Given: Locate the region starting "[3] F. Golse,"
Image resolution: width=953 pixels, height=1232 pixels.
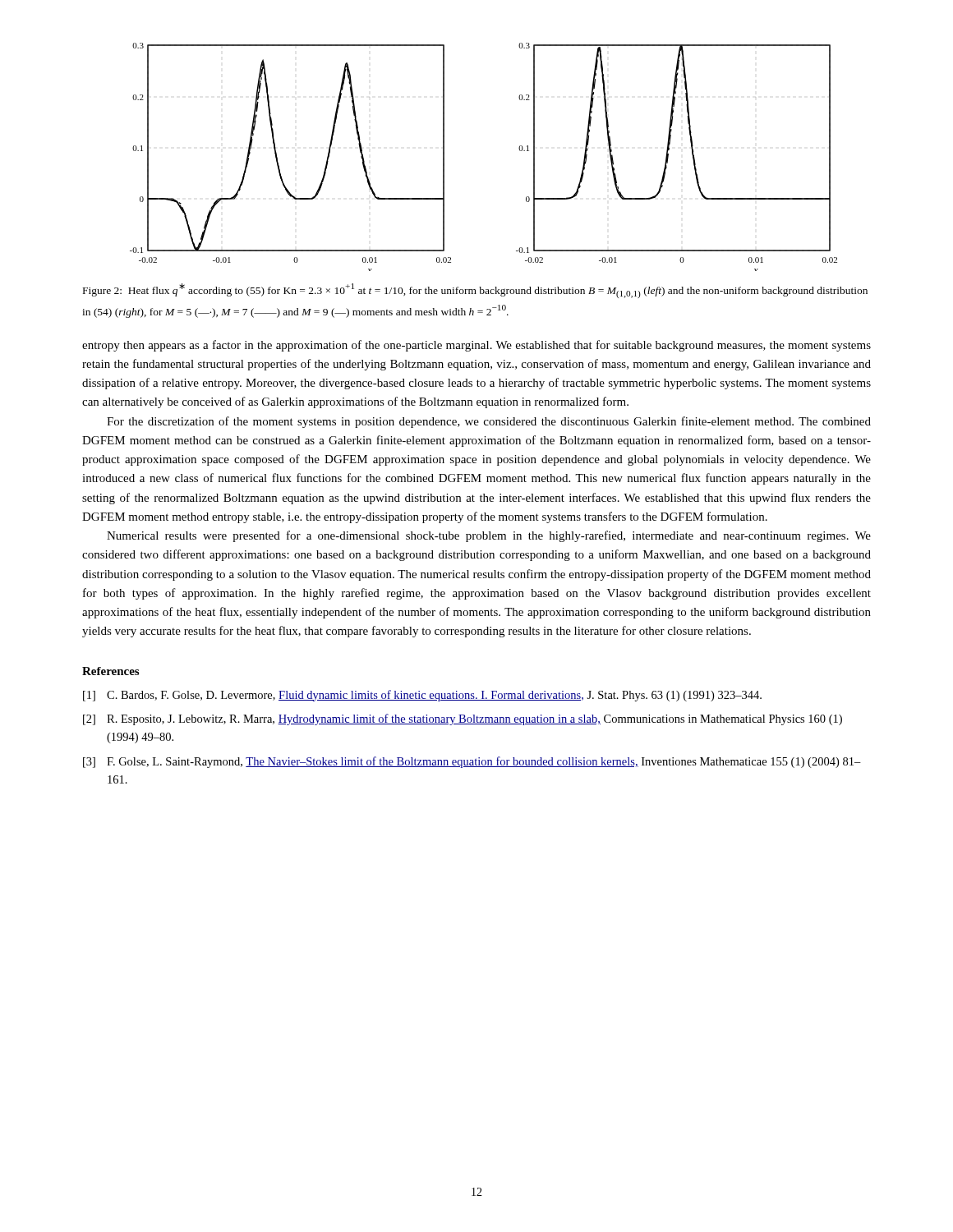Looking at the screenshot, I should pyautogui.click(x=476, y=771).
